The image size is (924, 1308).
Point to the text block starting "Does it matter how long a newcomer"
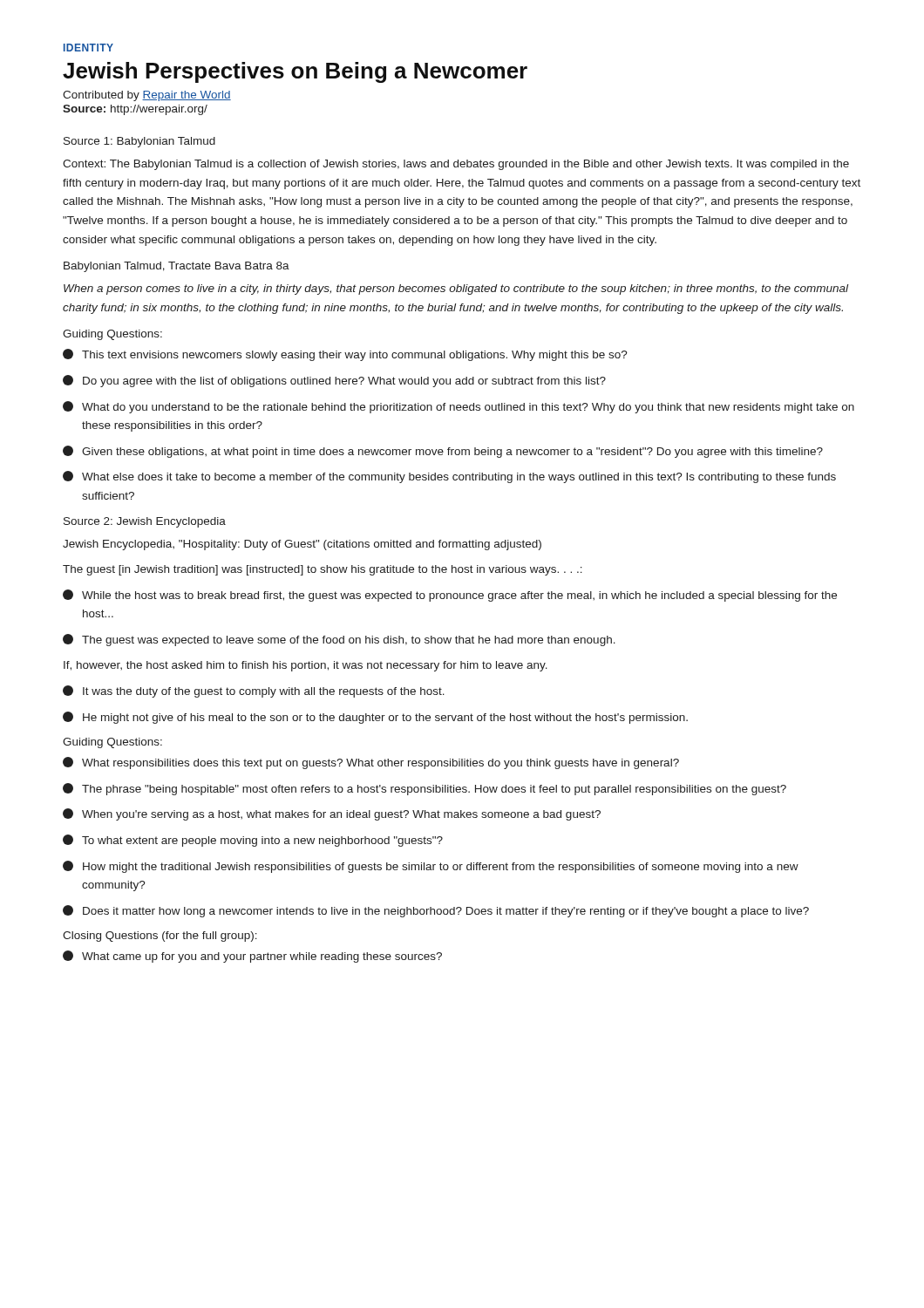point(462,911)
